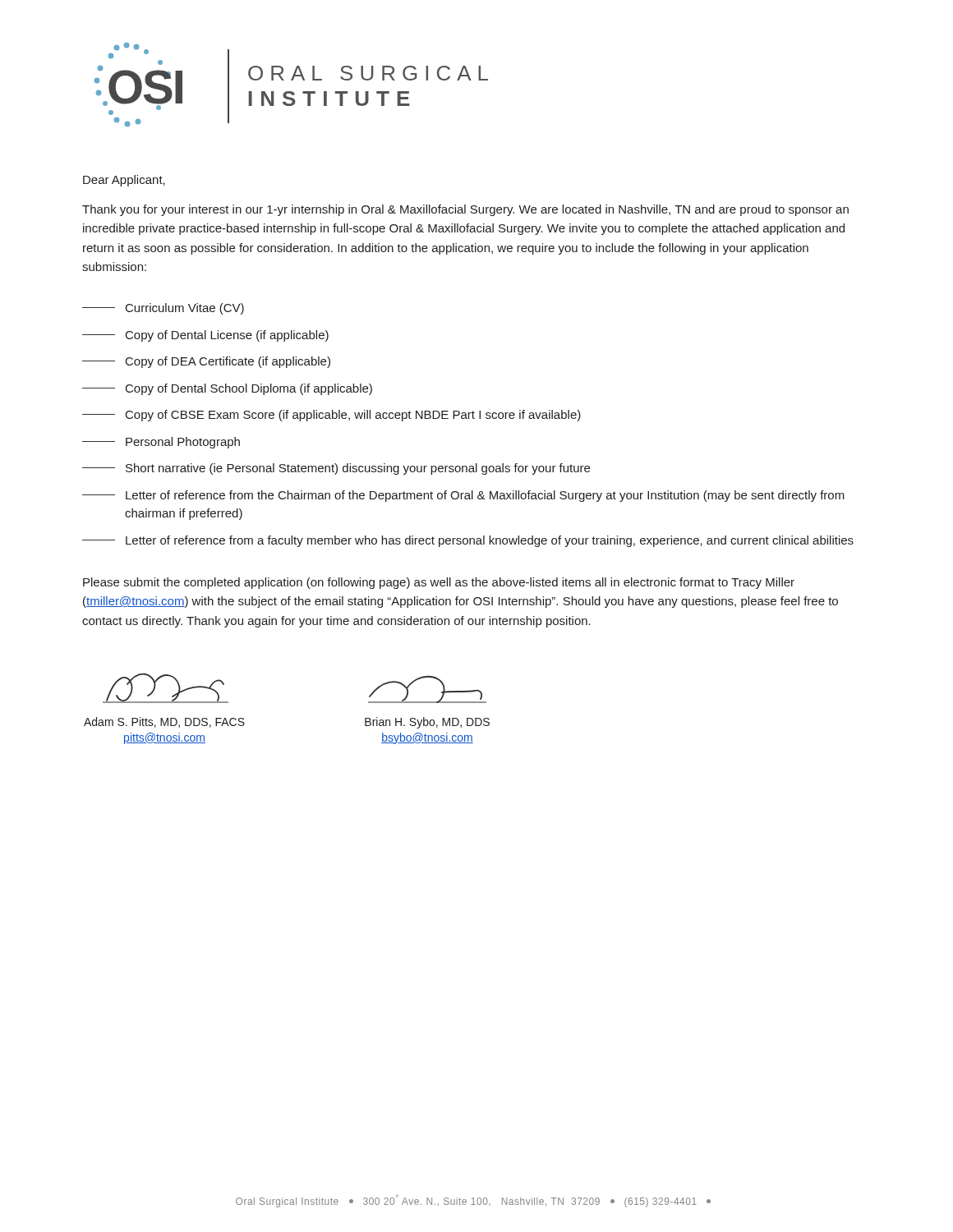Locate the text block starting "Brian H. Sybo,"
953x1232 pixels.
pos(427,722)
